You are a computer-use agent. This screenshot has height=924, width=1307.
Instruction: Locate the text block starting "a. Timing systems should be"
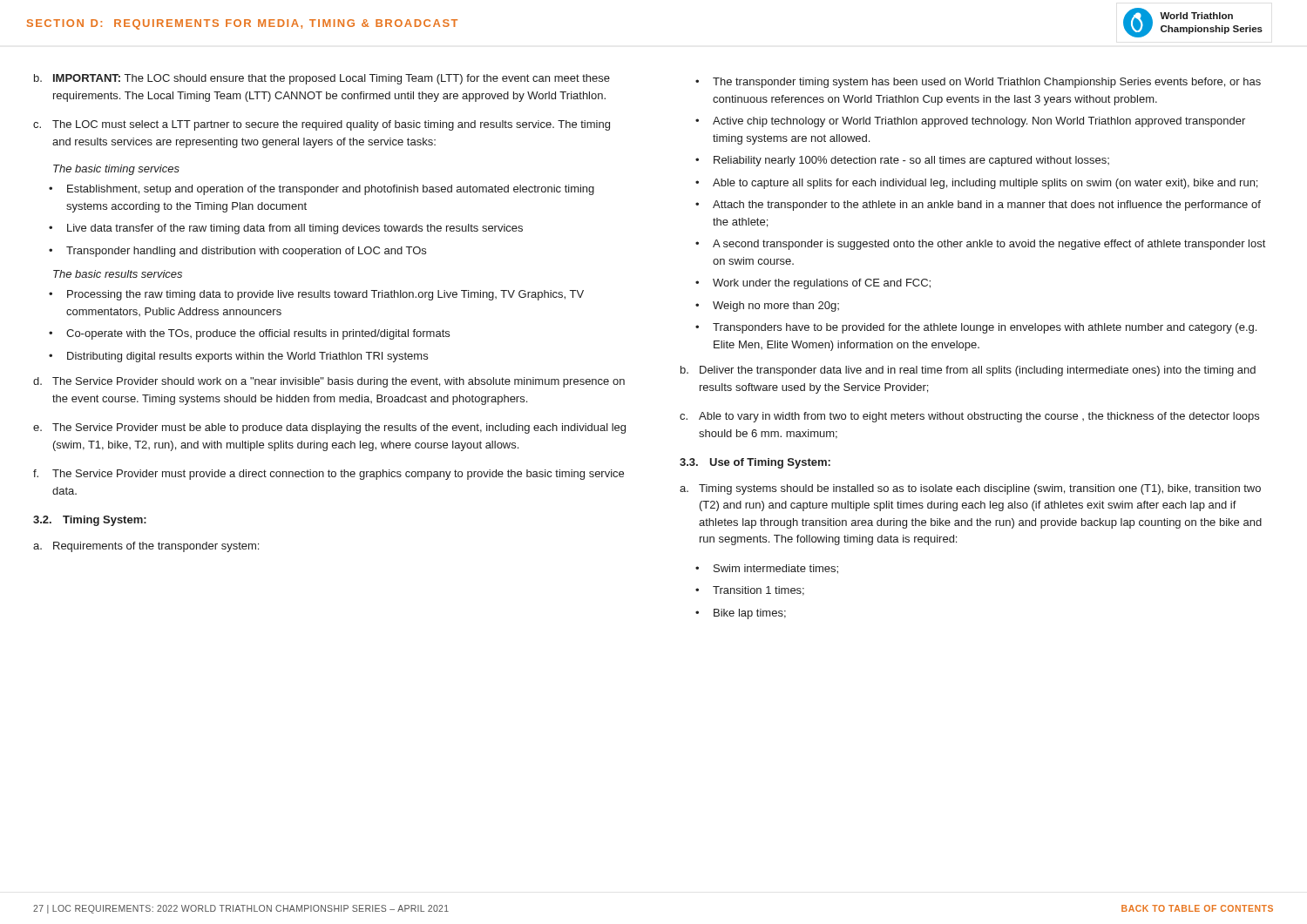click(977, 513)
